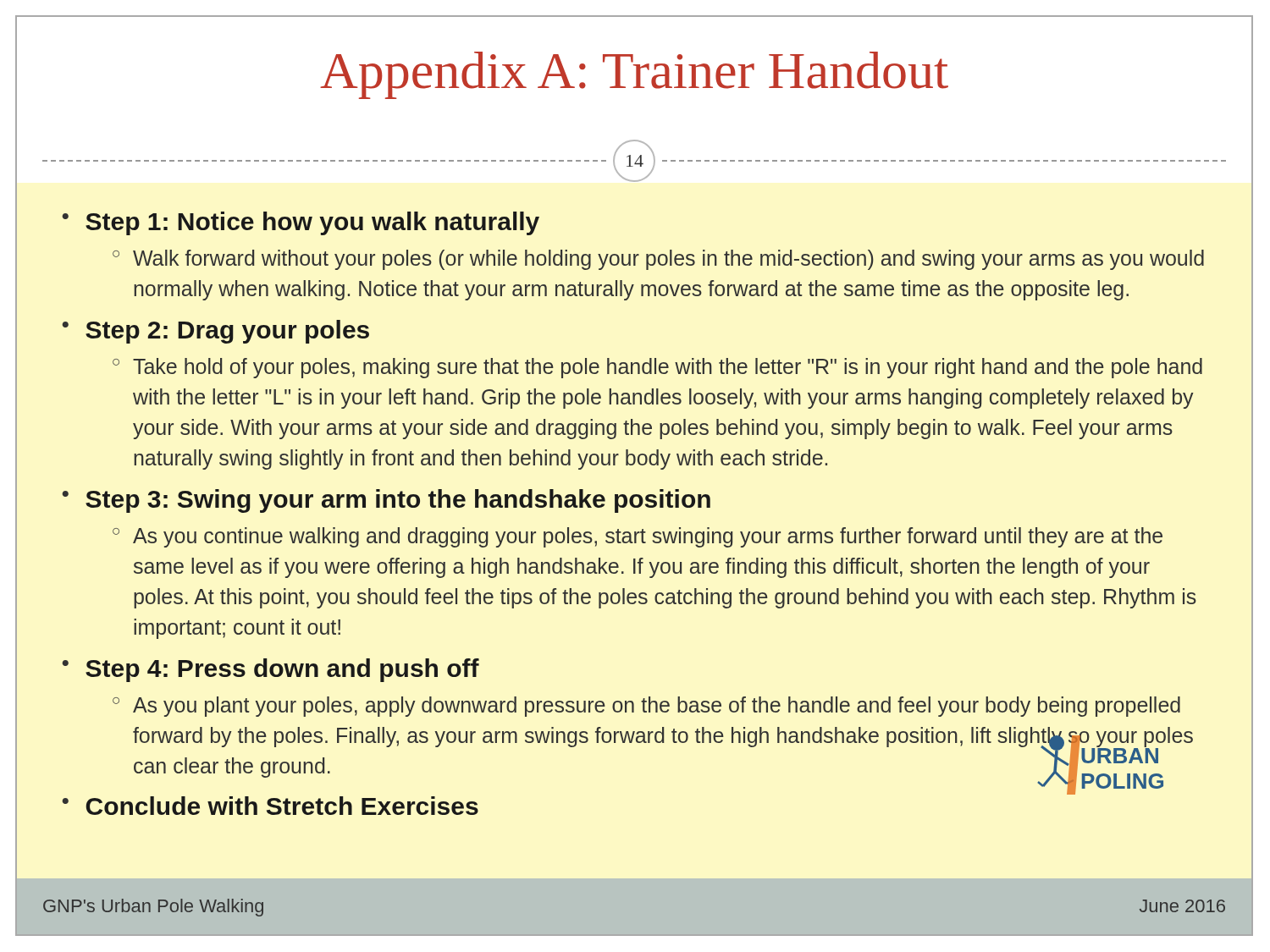Screen dimensions: 952x1270
Task: Locate the text block starting "• Step 4: Press down and push off"
Action: pyautogui.click(x=634, y=716)
